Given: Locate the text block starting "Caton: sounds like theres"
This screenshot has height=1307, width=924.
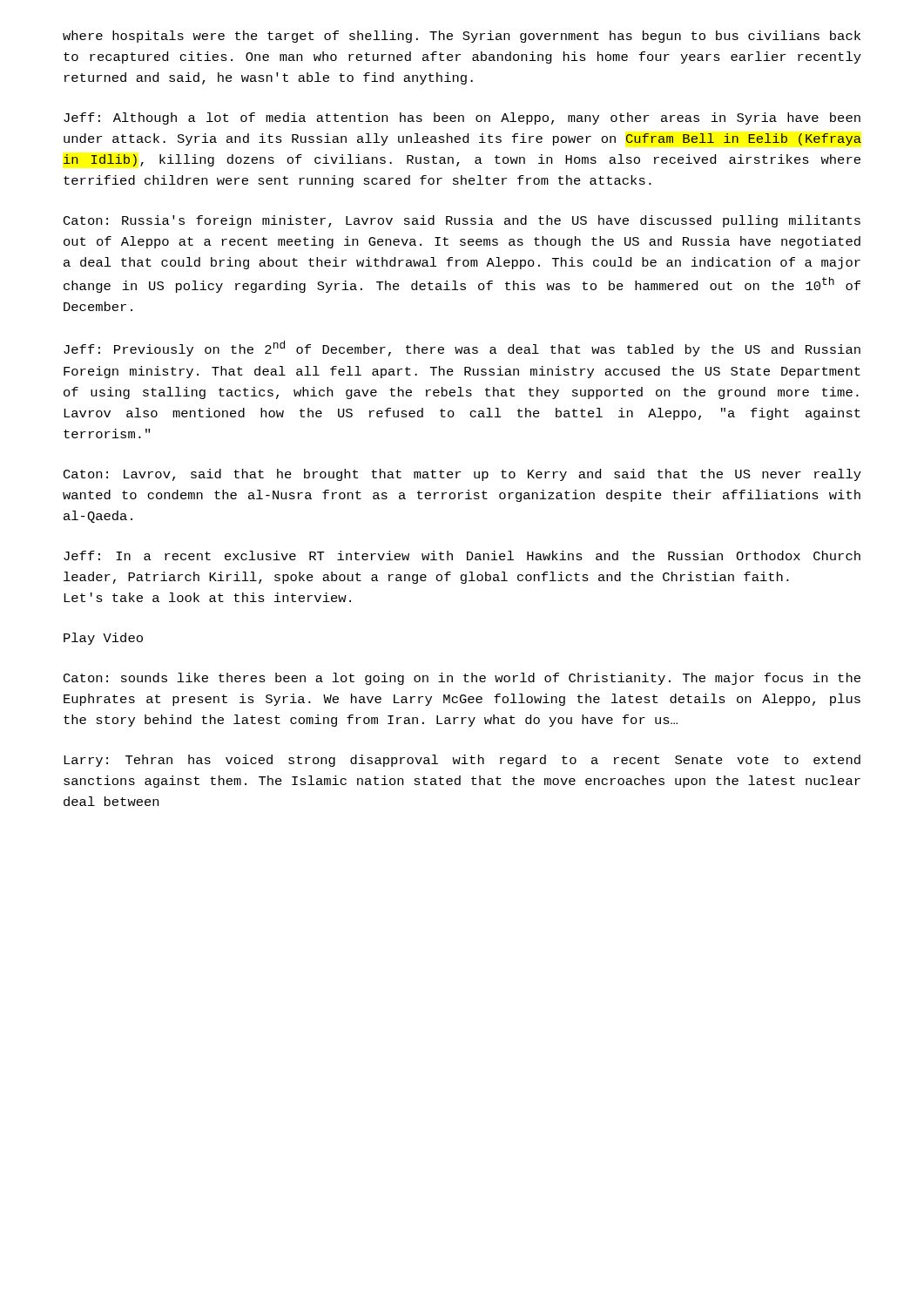Looking at the screenshot, I should click(x=462, y=699).
